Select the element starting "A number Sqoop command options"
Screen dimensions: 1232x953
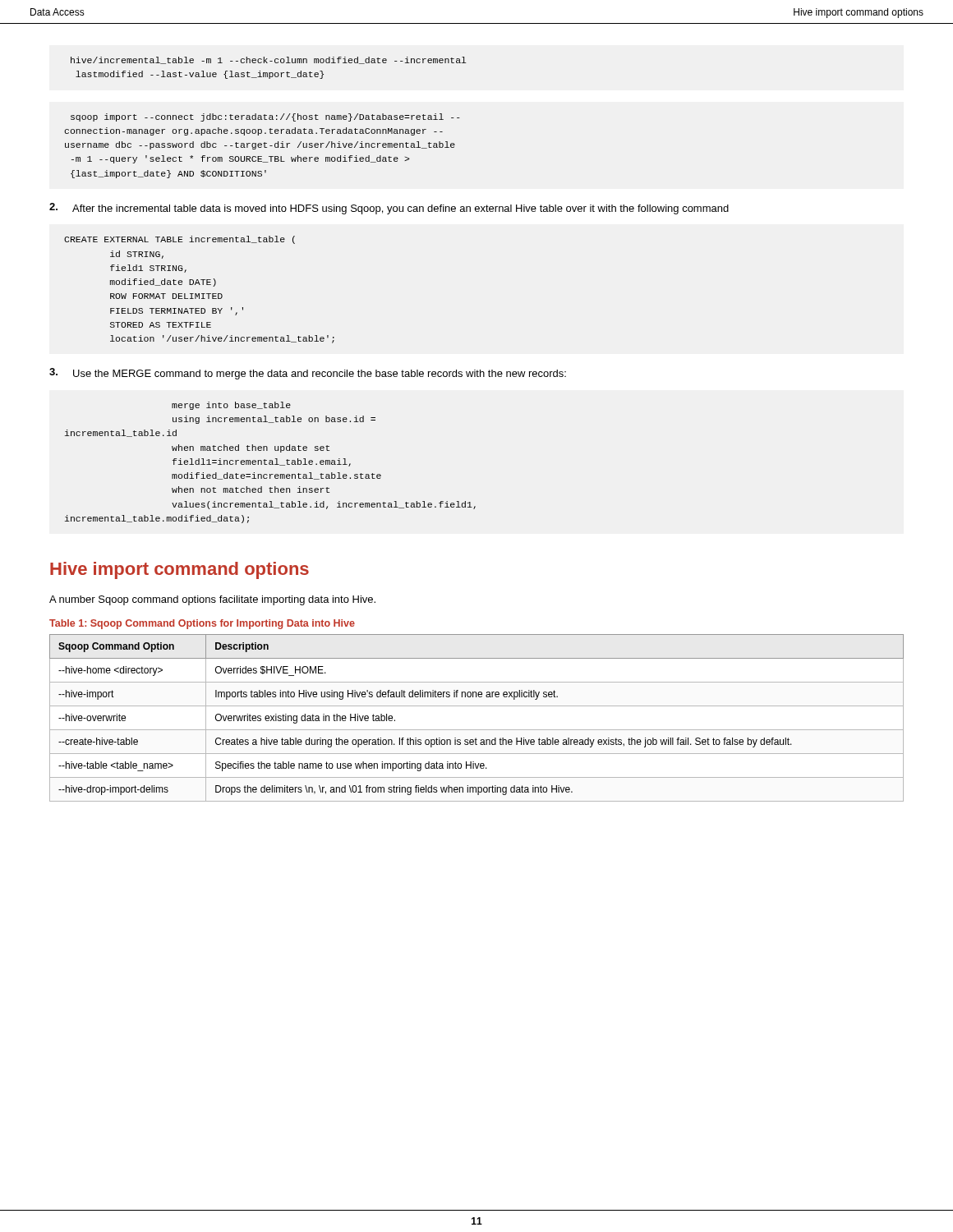tap(212, 600)
